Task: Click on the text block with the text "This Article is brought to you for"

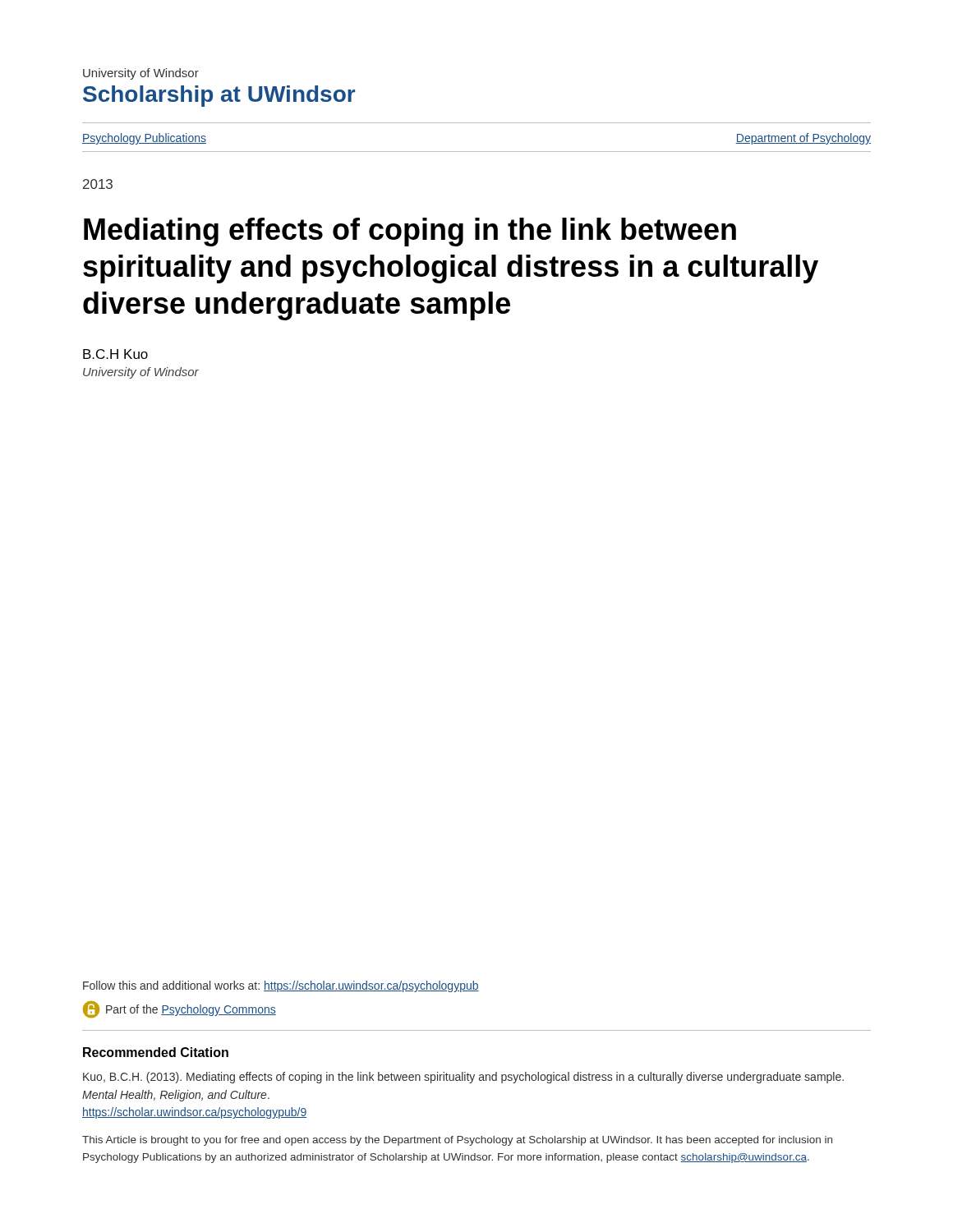Action: click(x=458, y=1148)
